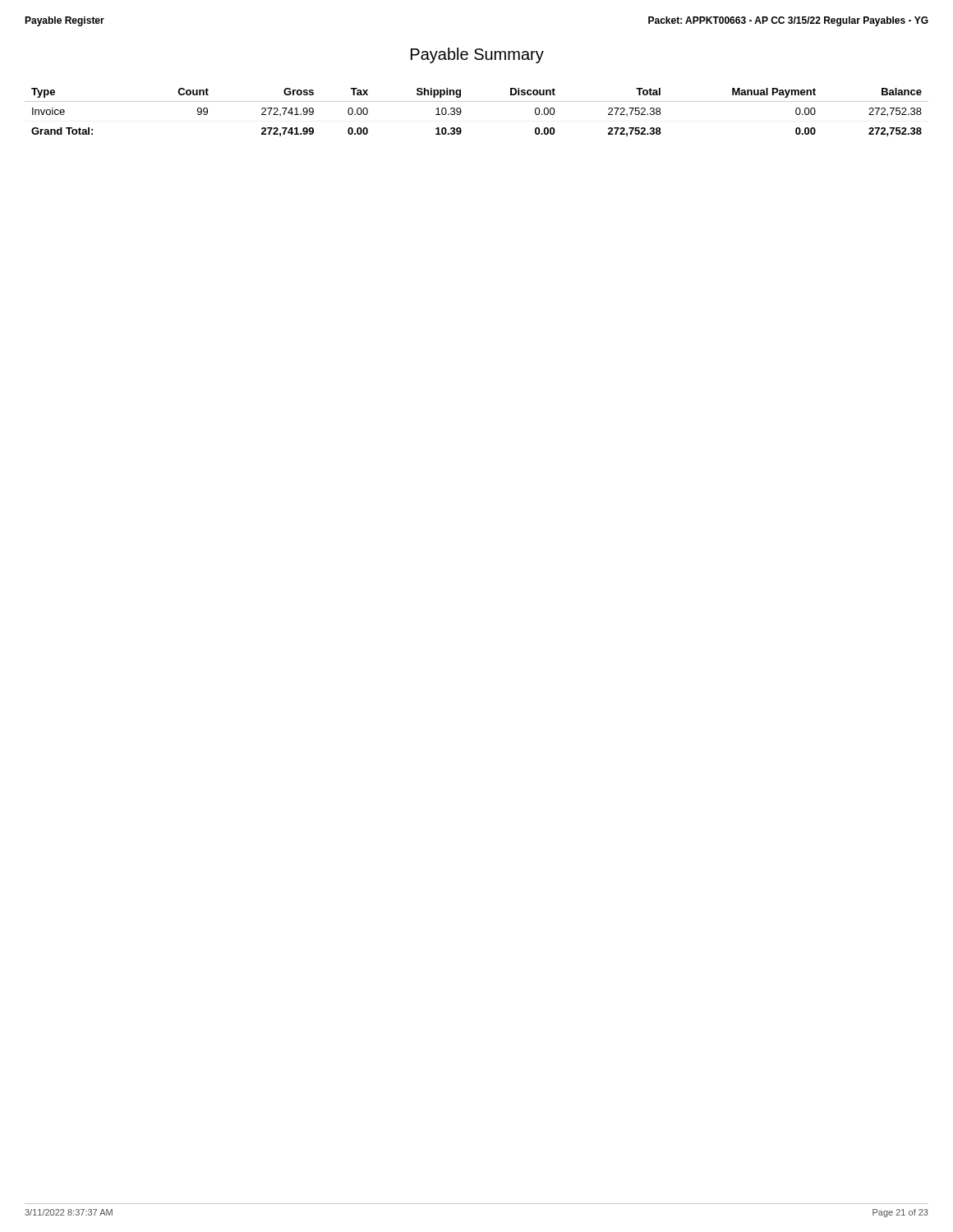Locate the title
This screenshot has height=1232, width=953.
pyautogui.click(x=476, y=54)
